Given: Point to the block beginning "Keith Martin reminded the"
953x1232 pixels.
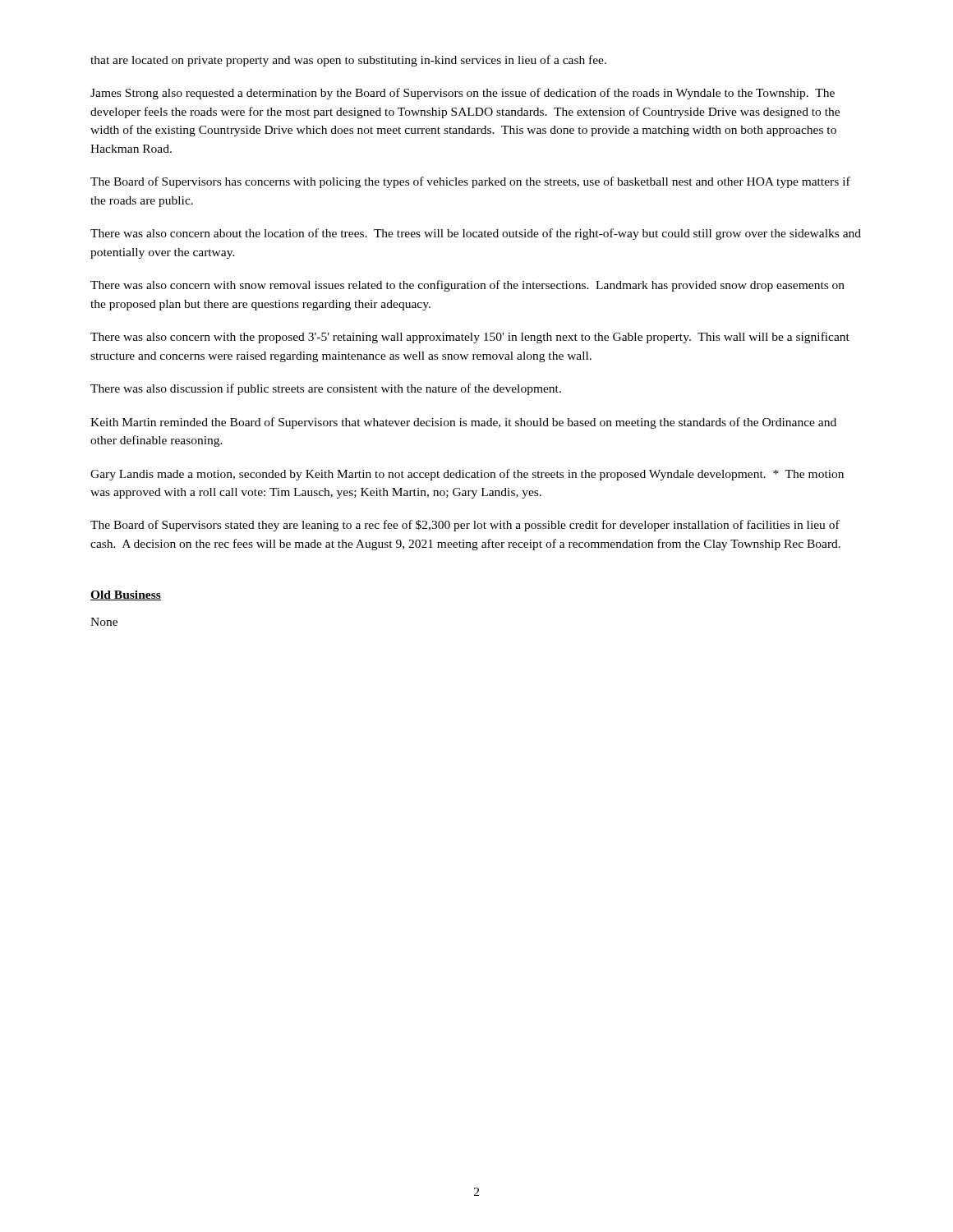Looking at the screenshot, I should click(463, 431).
